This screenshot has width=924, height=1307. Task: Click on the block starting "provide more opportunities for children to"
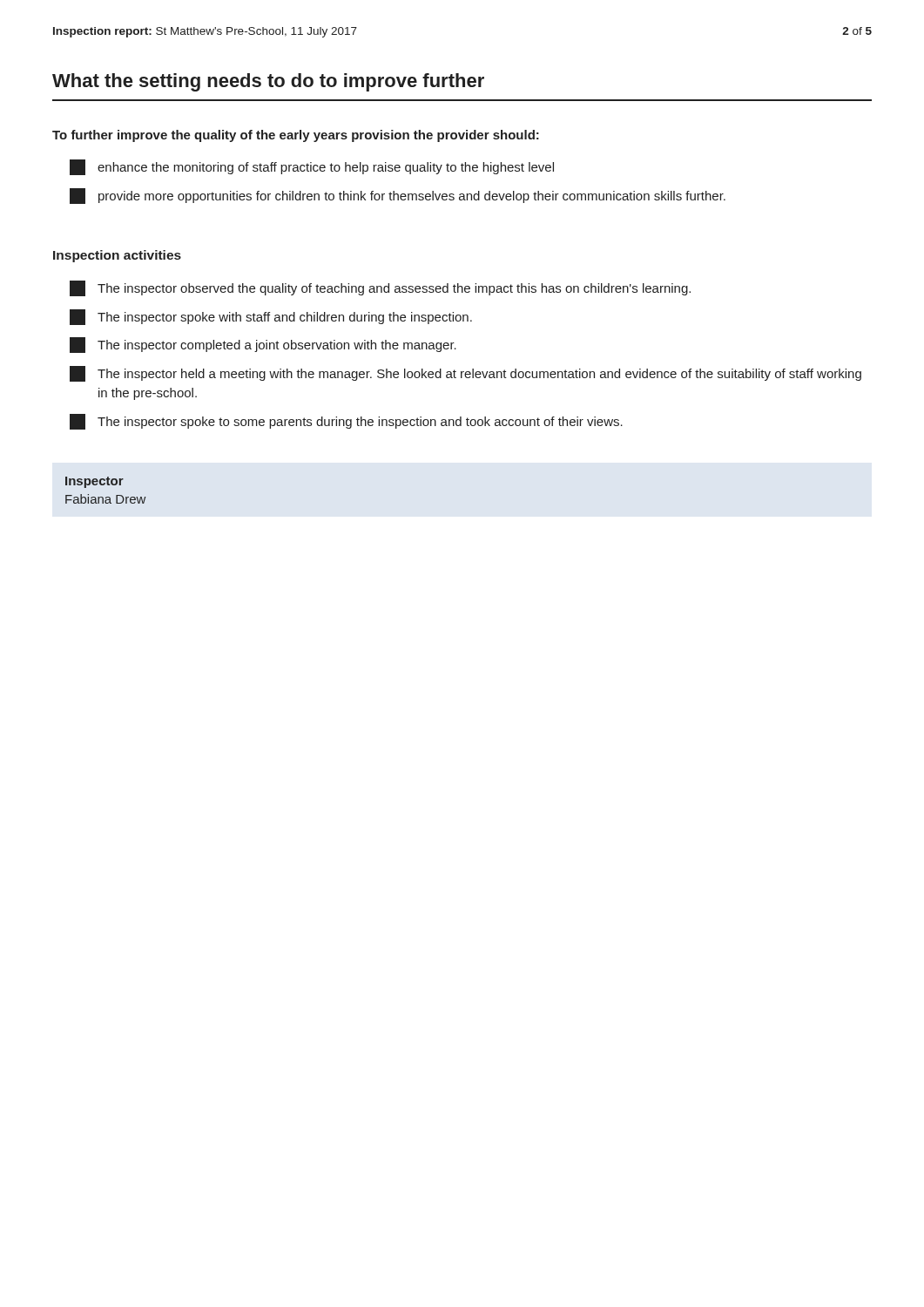pos(398,196)
